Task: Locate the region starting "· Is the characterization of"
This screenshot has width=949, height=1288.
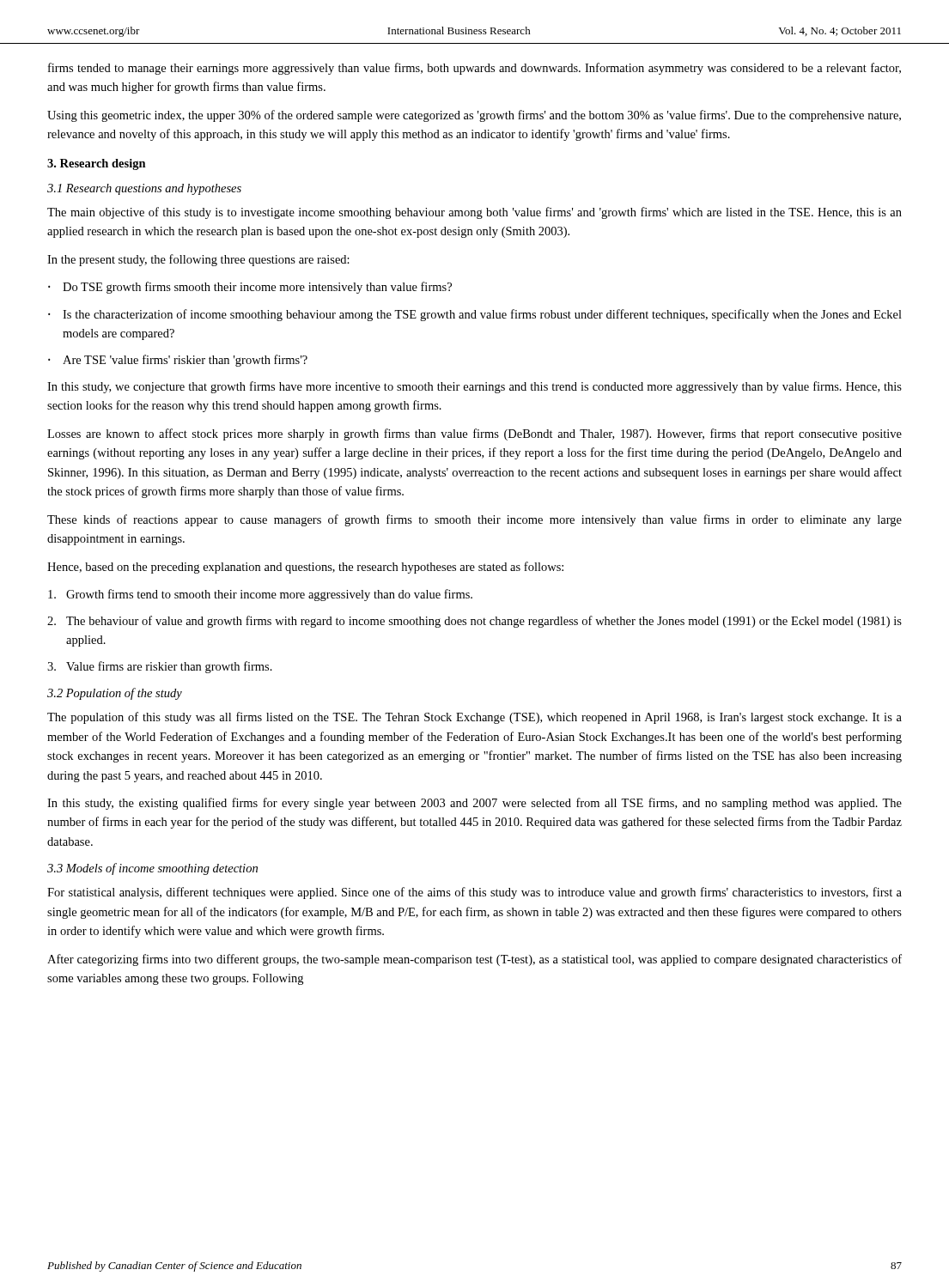Action: click(x=474, y=324)
